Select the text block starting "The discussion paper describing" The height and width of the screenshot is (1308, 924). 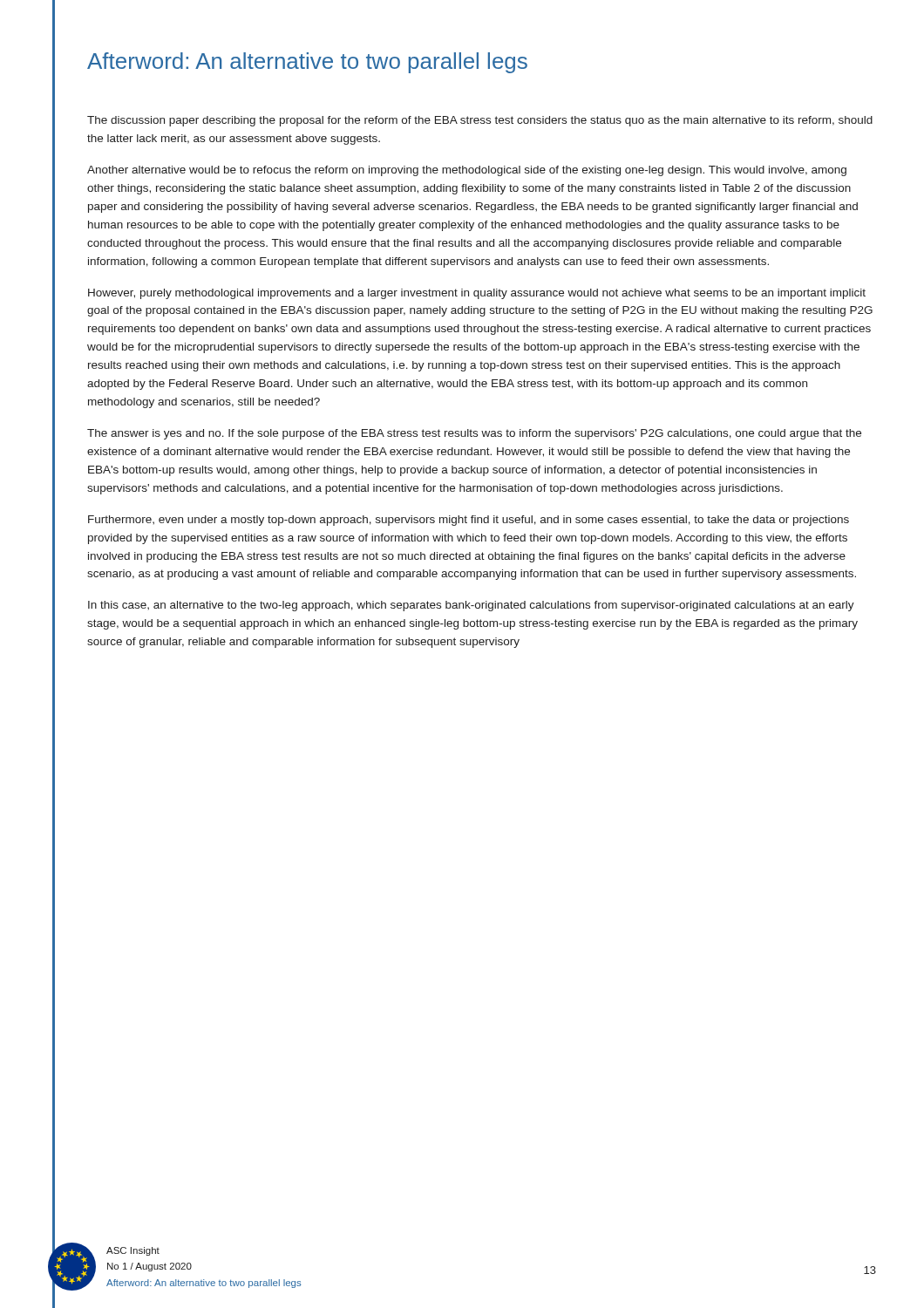tap(480, 129)
